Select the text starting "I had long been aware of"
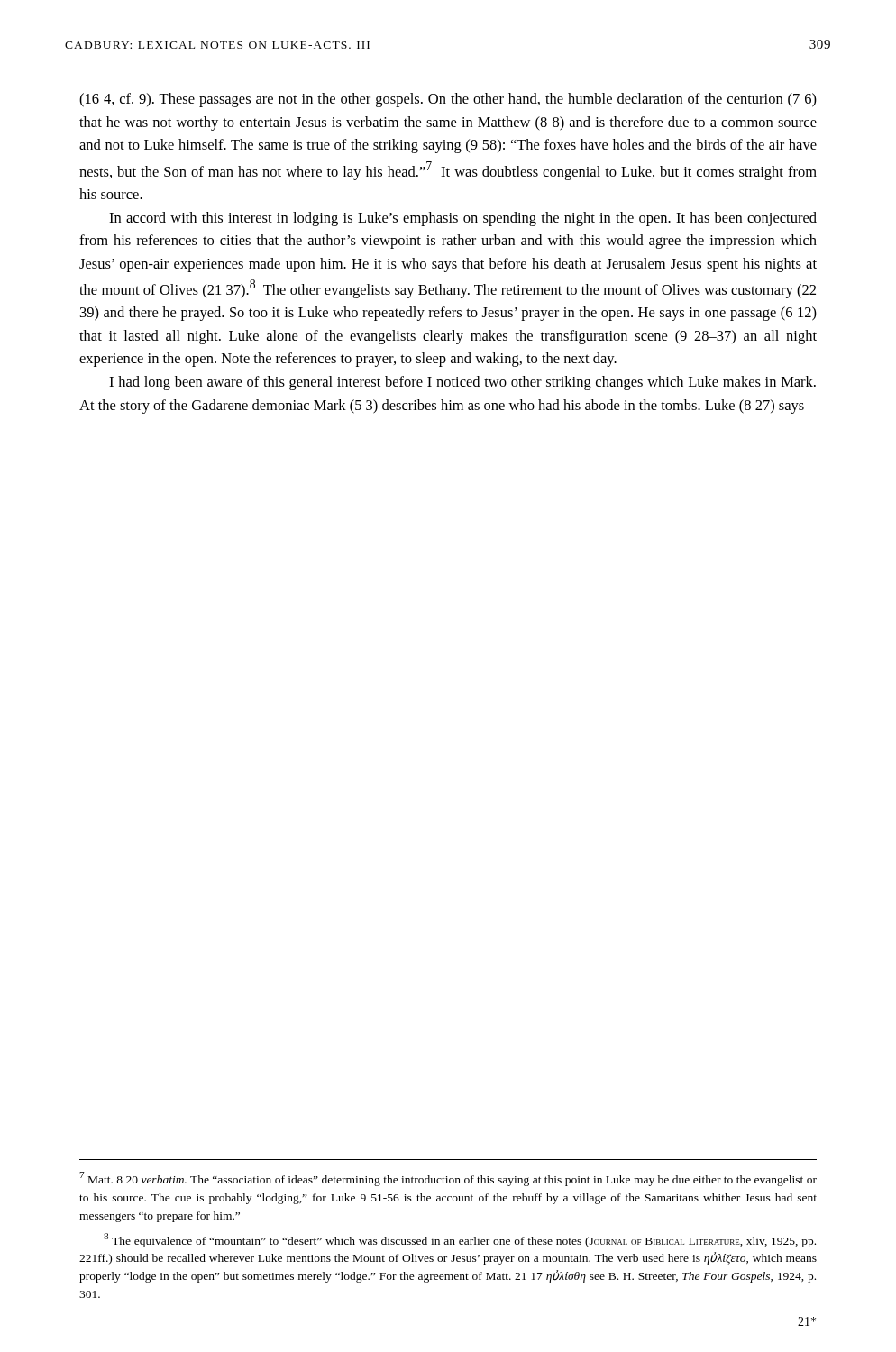This screenshot has height=1352, width=896. (448, 393)
